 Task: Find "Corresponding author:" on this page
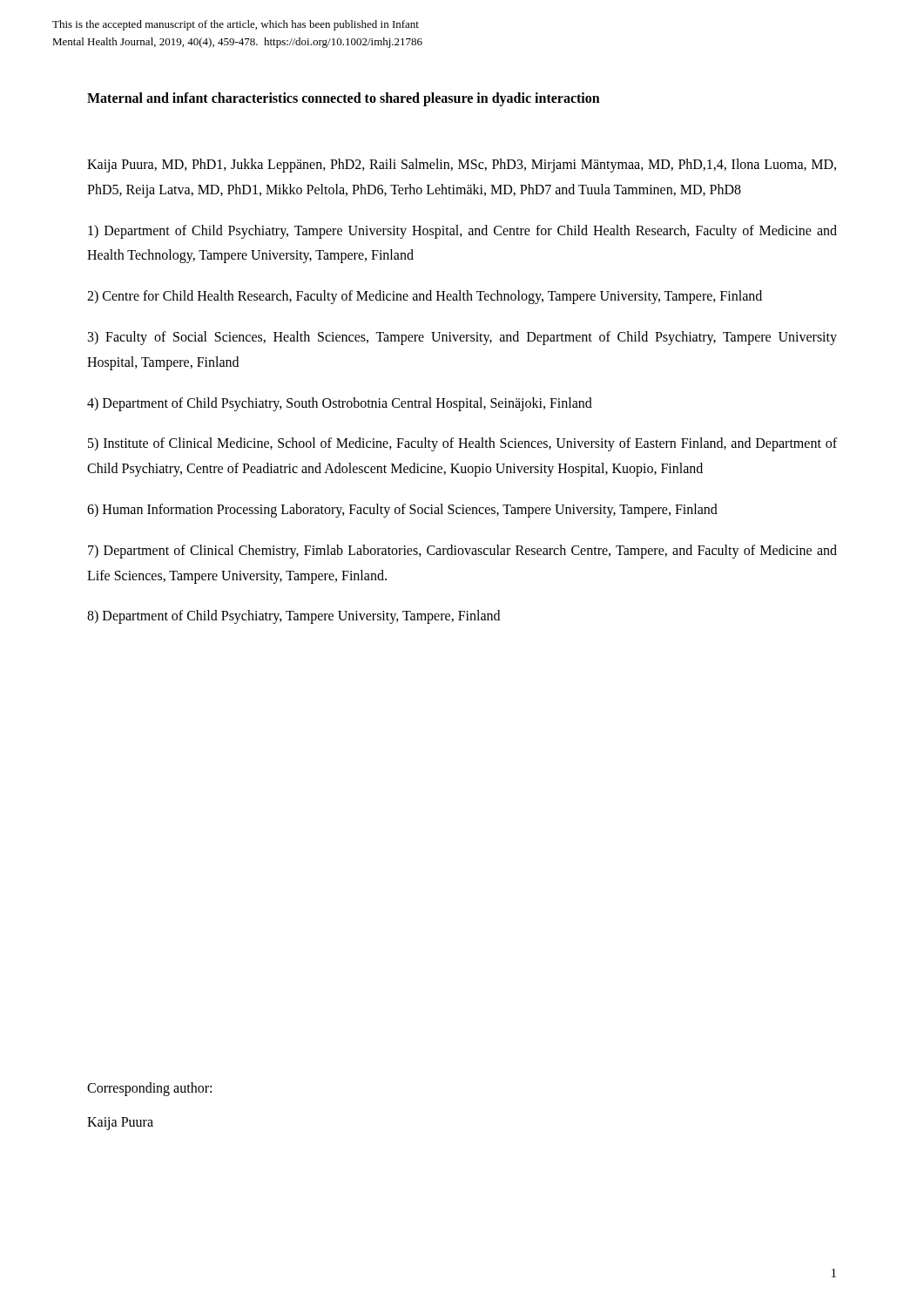[x=150, y=1088]
